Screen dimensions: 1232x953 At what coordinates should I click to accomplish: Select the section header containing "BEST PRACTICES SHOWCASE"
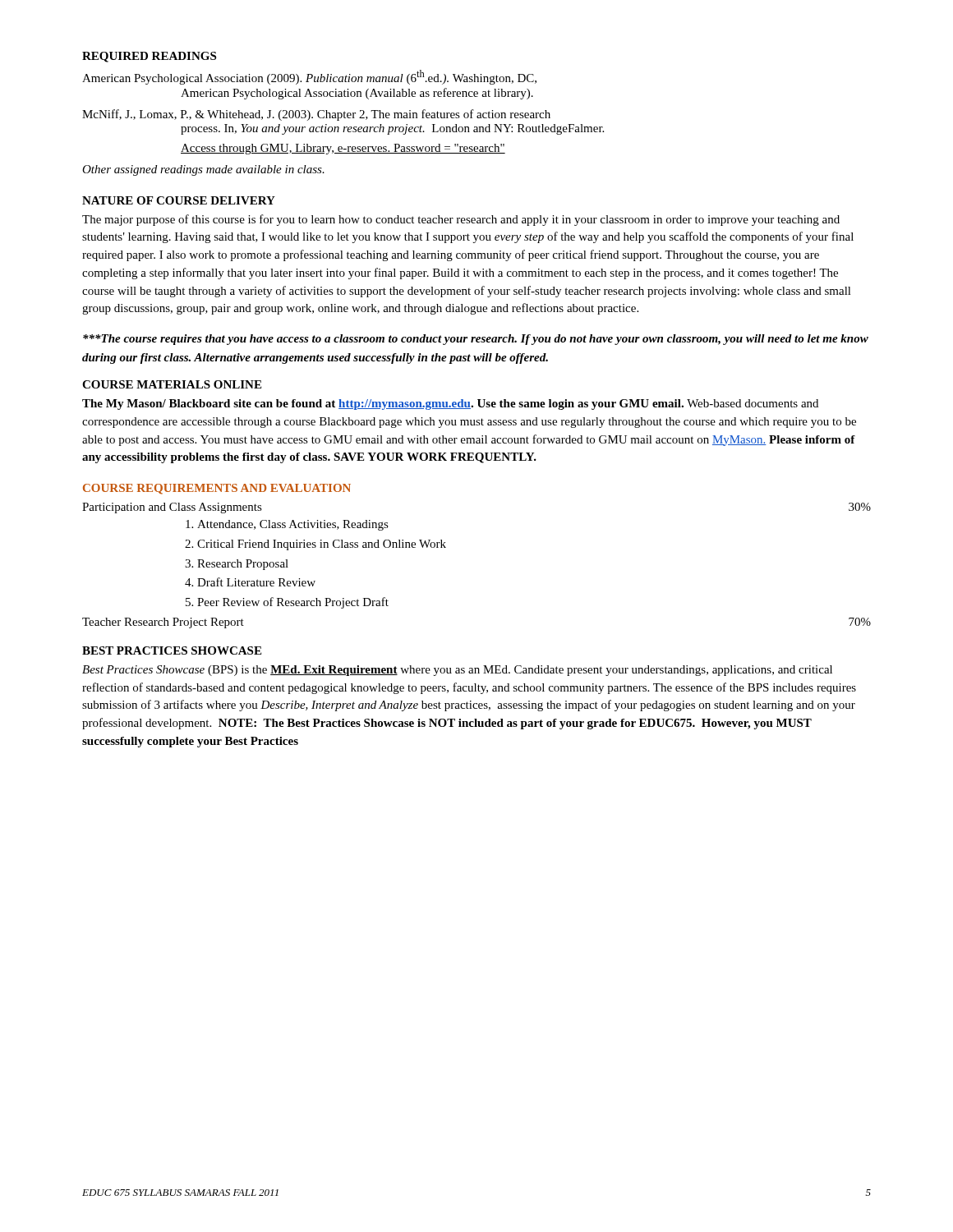pos(172,650)
